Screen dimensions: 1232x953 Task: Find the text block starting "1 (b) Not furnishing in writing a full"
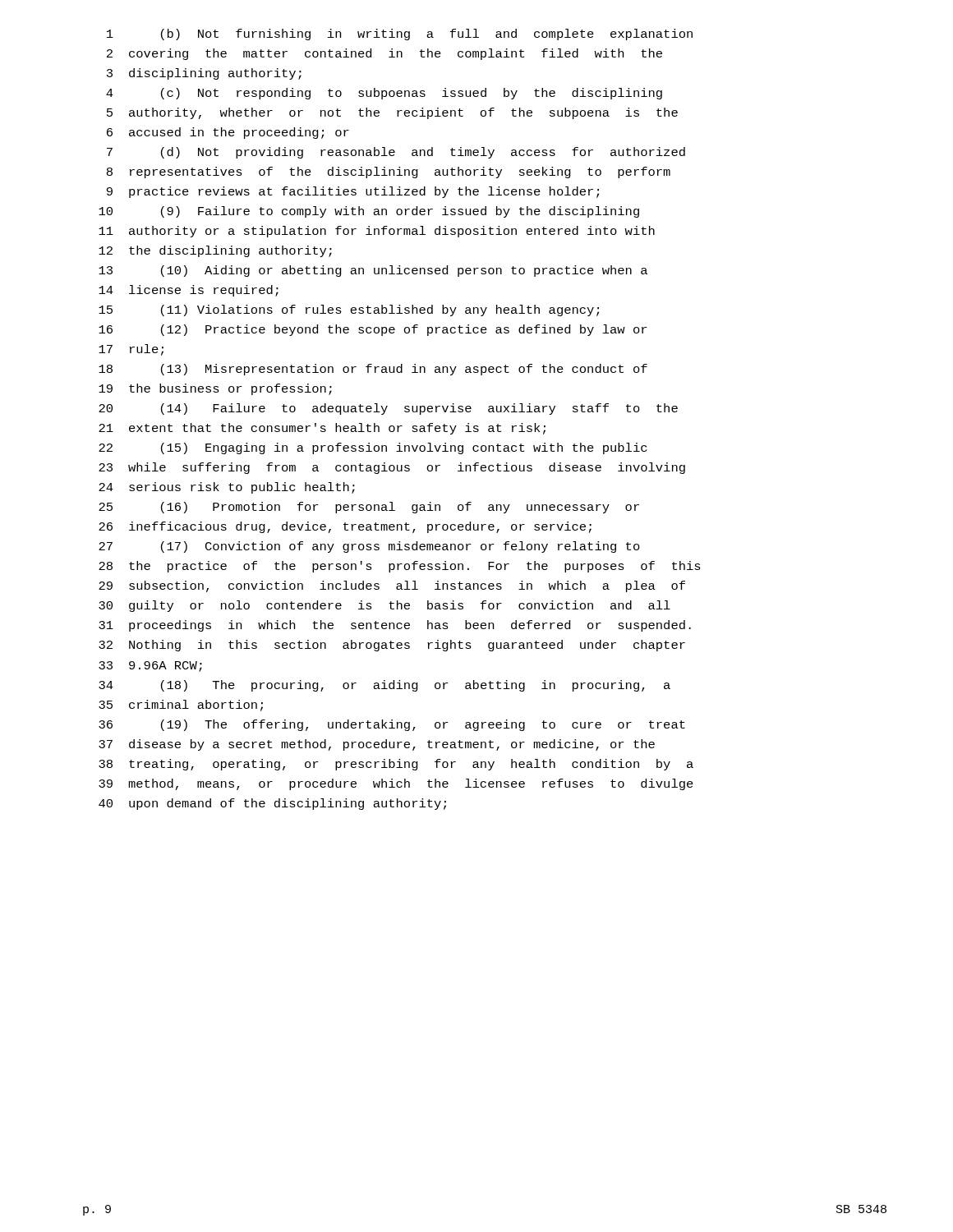point(485,34)
